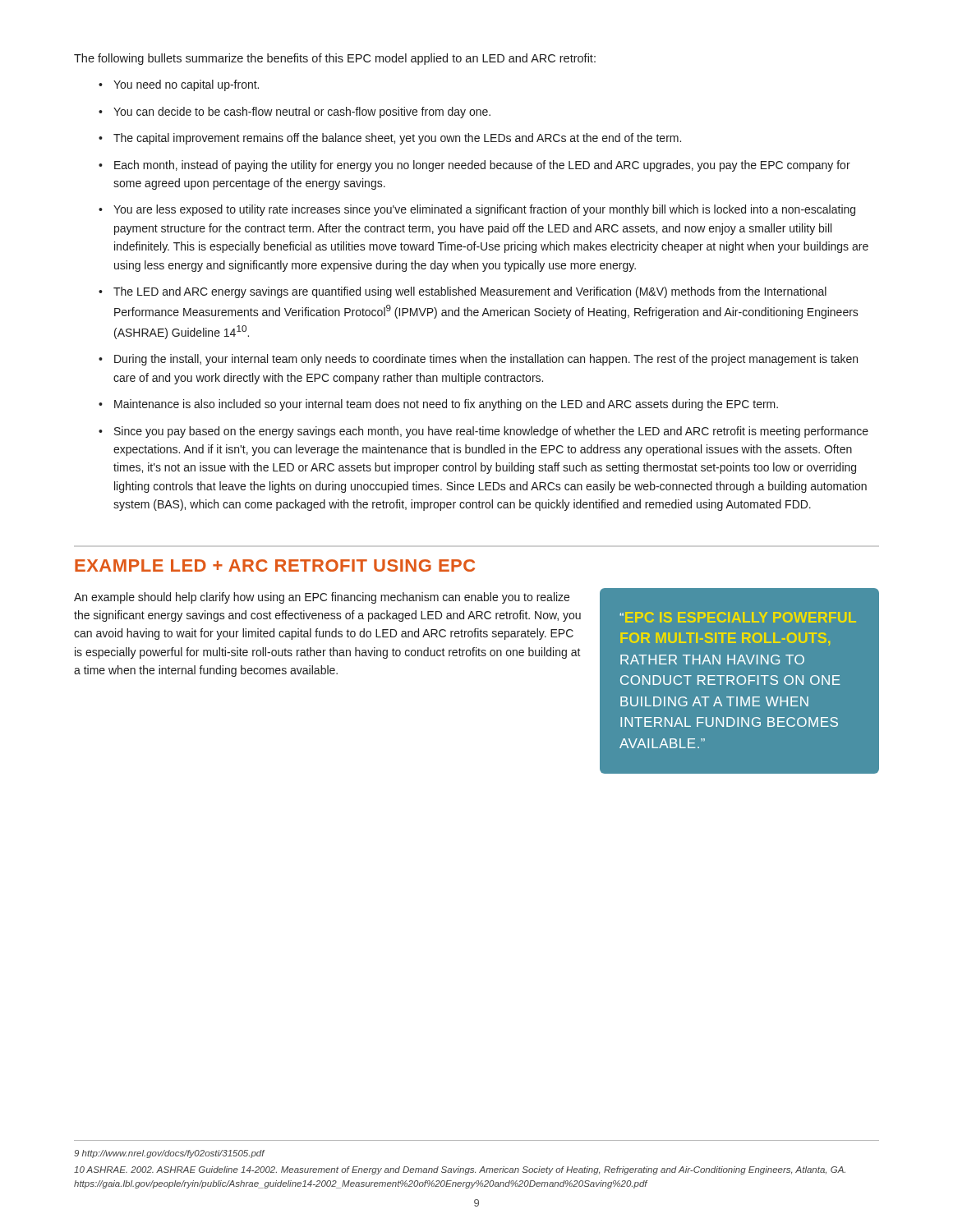
Task: Click on the text block starting "Each month, instead of paying the utility"
Action: [x=482, y=174]
